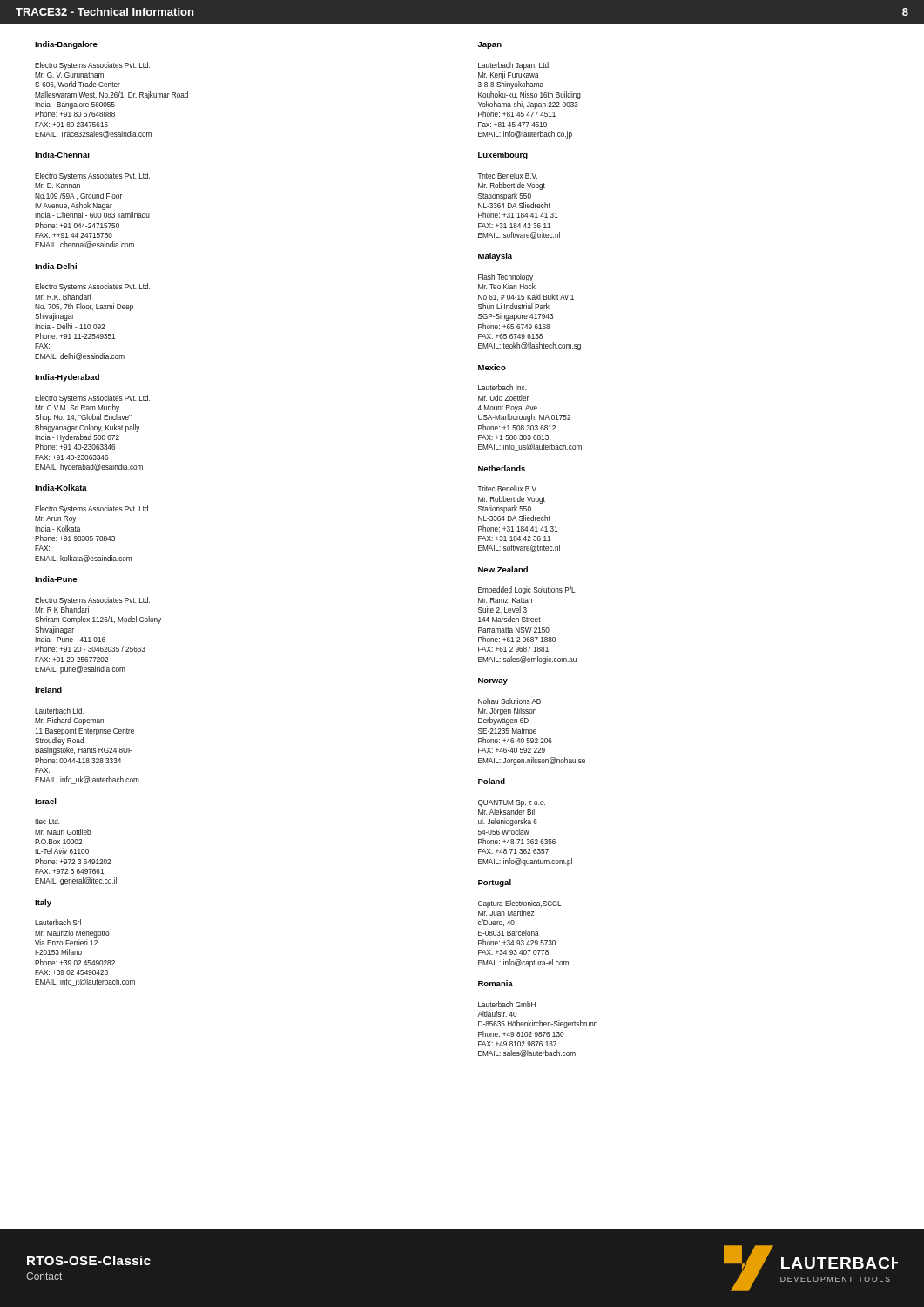
Task: Find the block on this page that starts "Electro Systems Associates Pvt. Ltd. Mr. Arun"
Action: coord(92,509)
